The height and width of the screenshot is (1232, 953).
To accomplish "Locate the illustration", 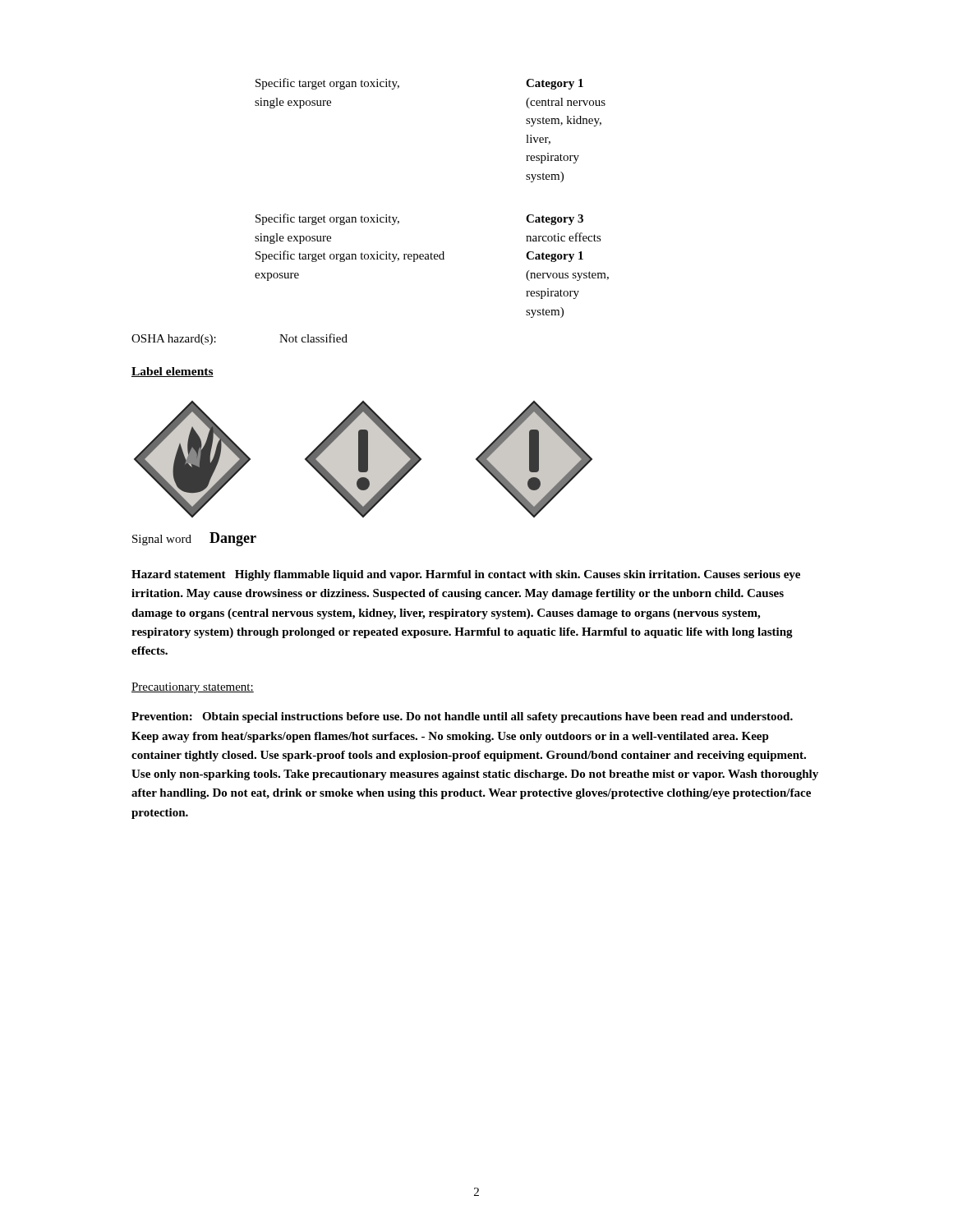I will (x=509, y=459).
